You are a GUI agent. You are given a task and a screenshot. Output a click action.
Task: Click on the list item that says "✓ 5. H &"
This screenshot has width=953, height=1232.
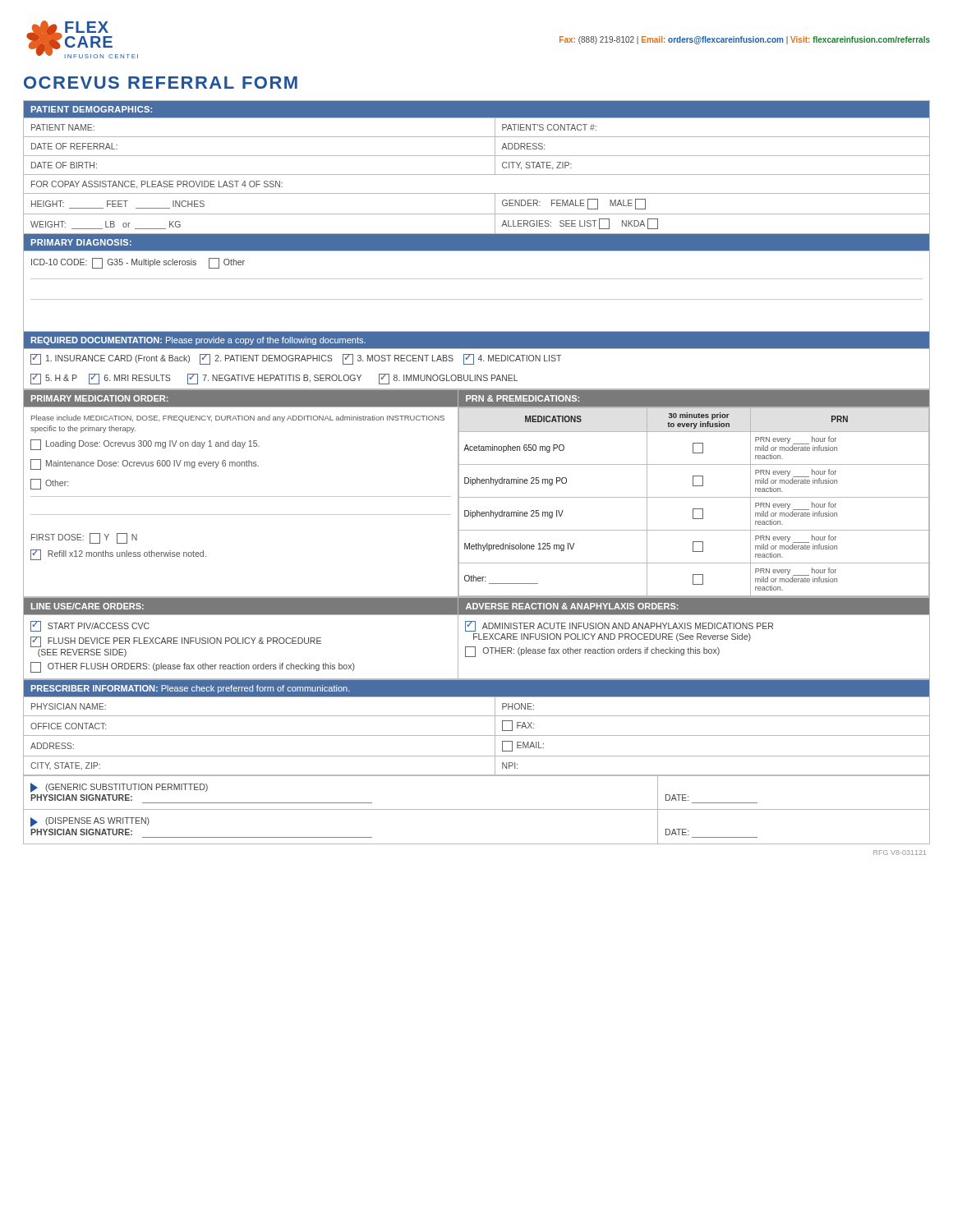pos(274,378)
